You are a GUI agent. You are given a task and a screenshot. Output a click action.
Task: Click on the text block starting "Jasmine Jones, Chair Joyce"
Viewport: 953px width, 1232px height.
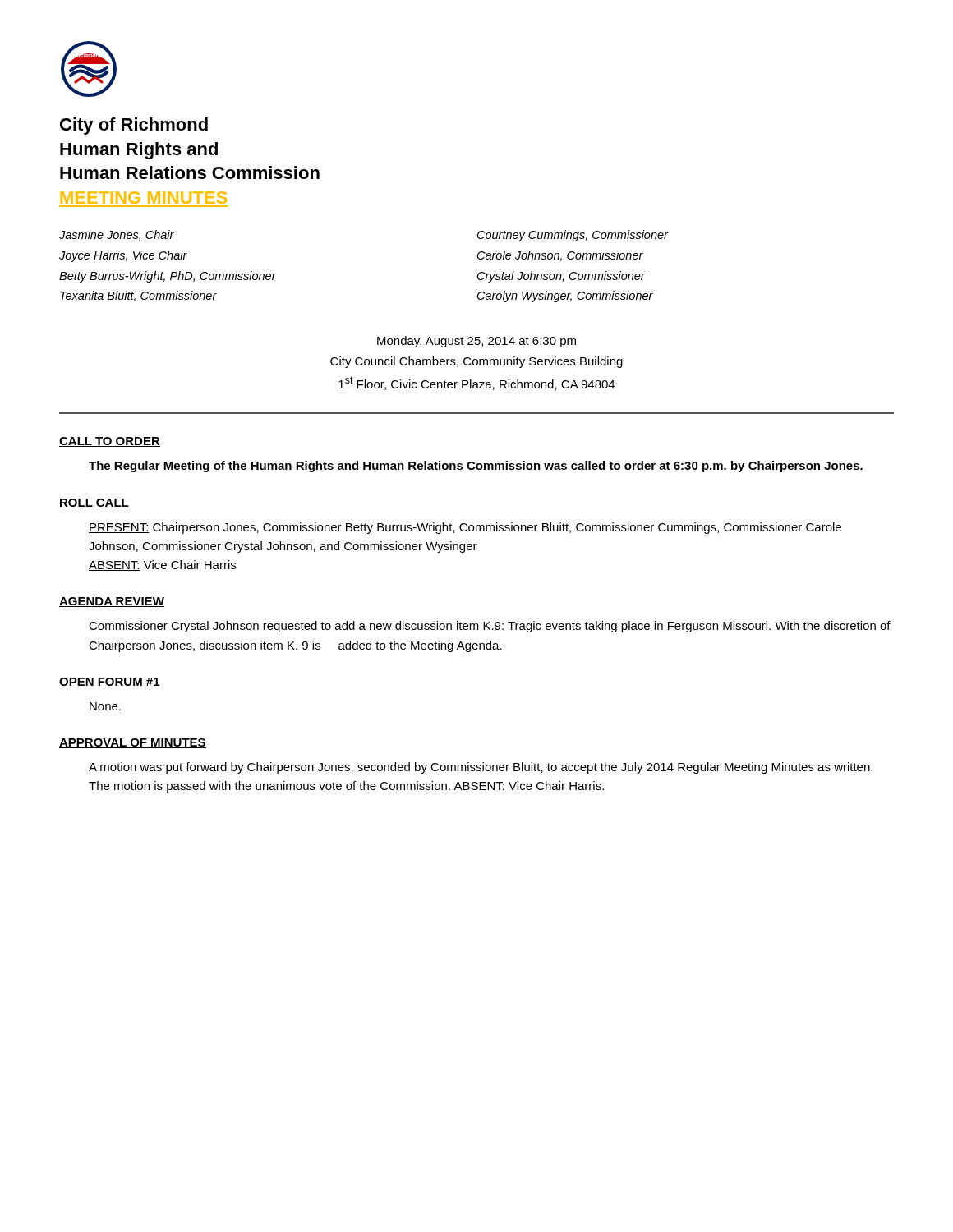point(476,267)
